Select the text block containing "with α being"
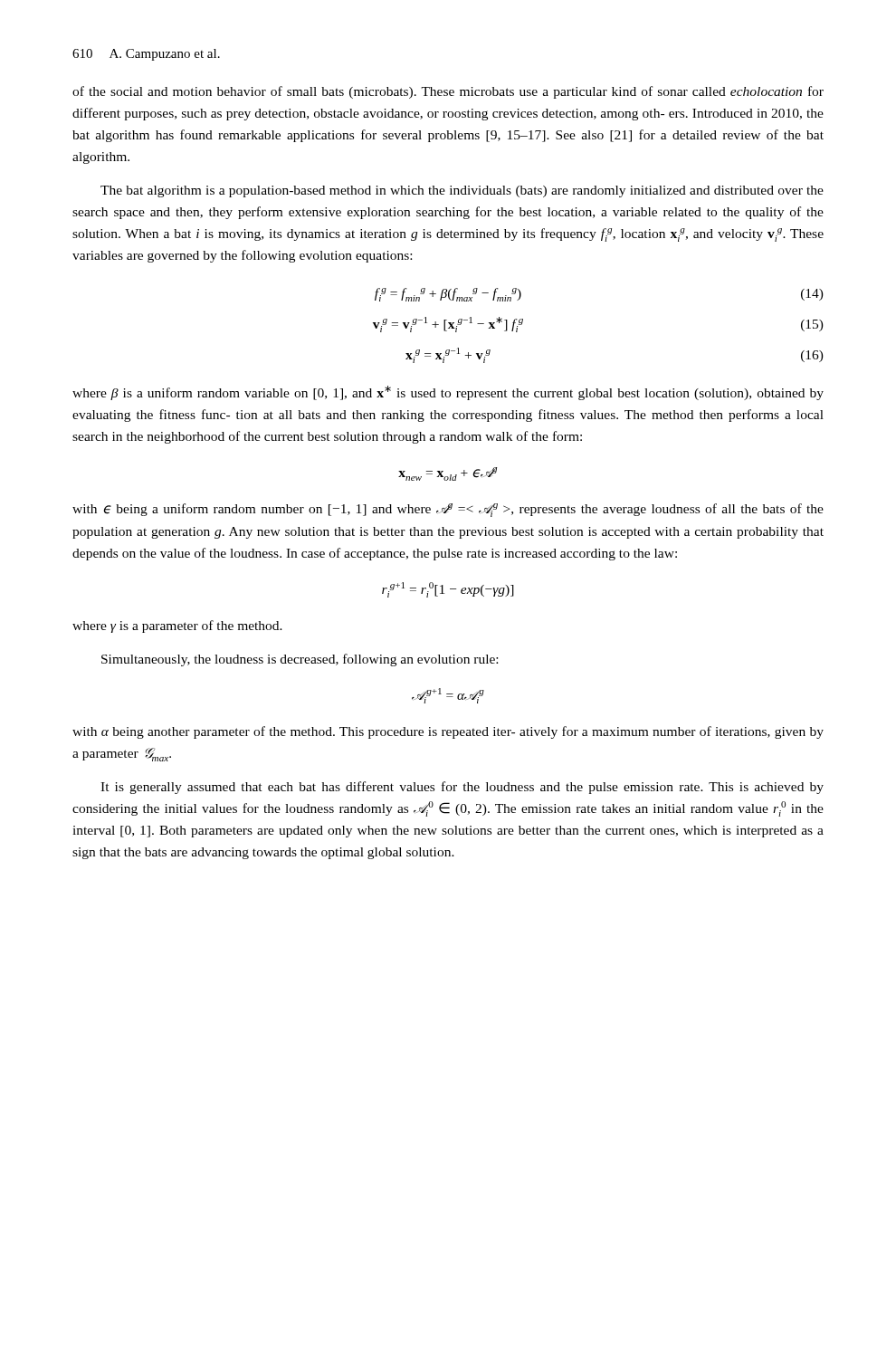The height and width of the screenshot is (1358, 896). 448,742
